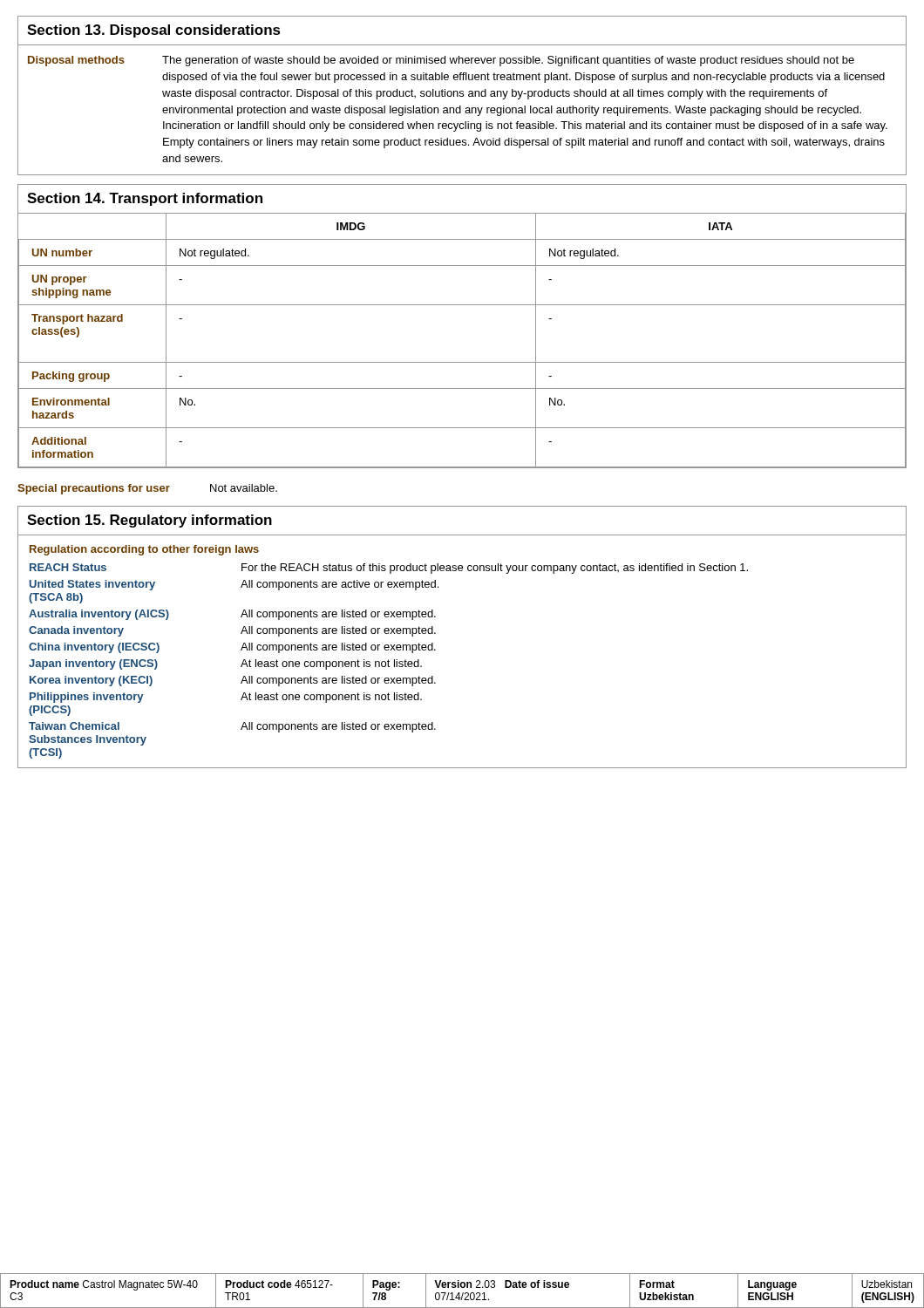The image size is (924, 1308).
Task: Find the block on this page that starts "Australia inventory (AICS) All components"
Action: coord(97,614)
